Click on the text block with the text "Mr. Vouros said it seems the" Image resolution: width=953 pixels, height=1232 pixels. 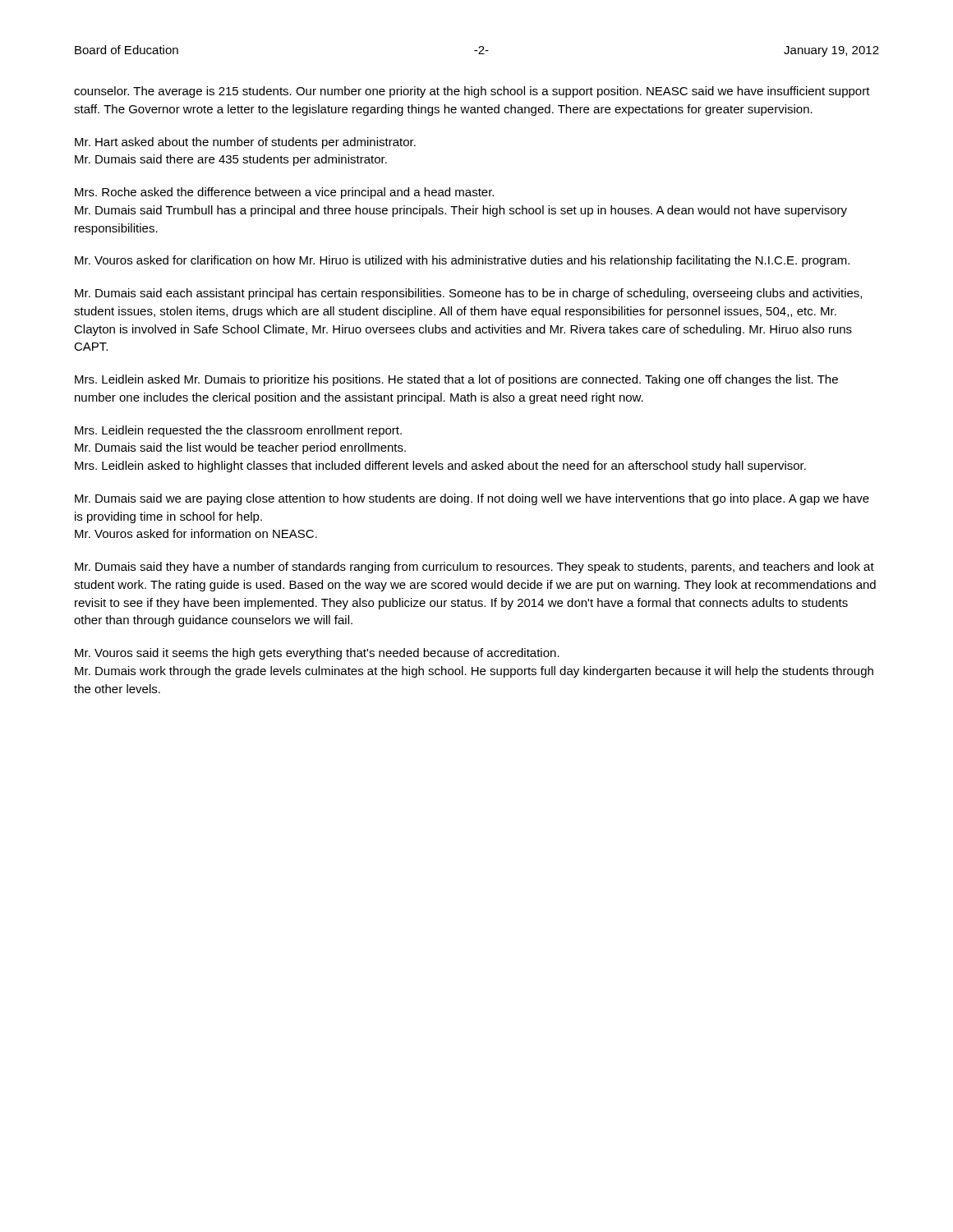point(476,671)
